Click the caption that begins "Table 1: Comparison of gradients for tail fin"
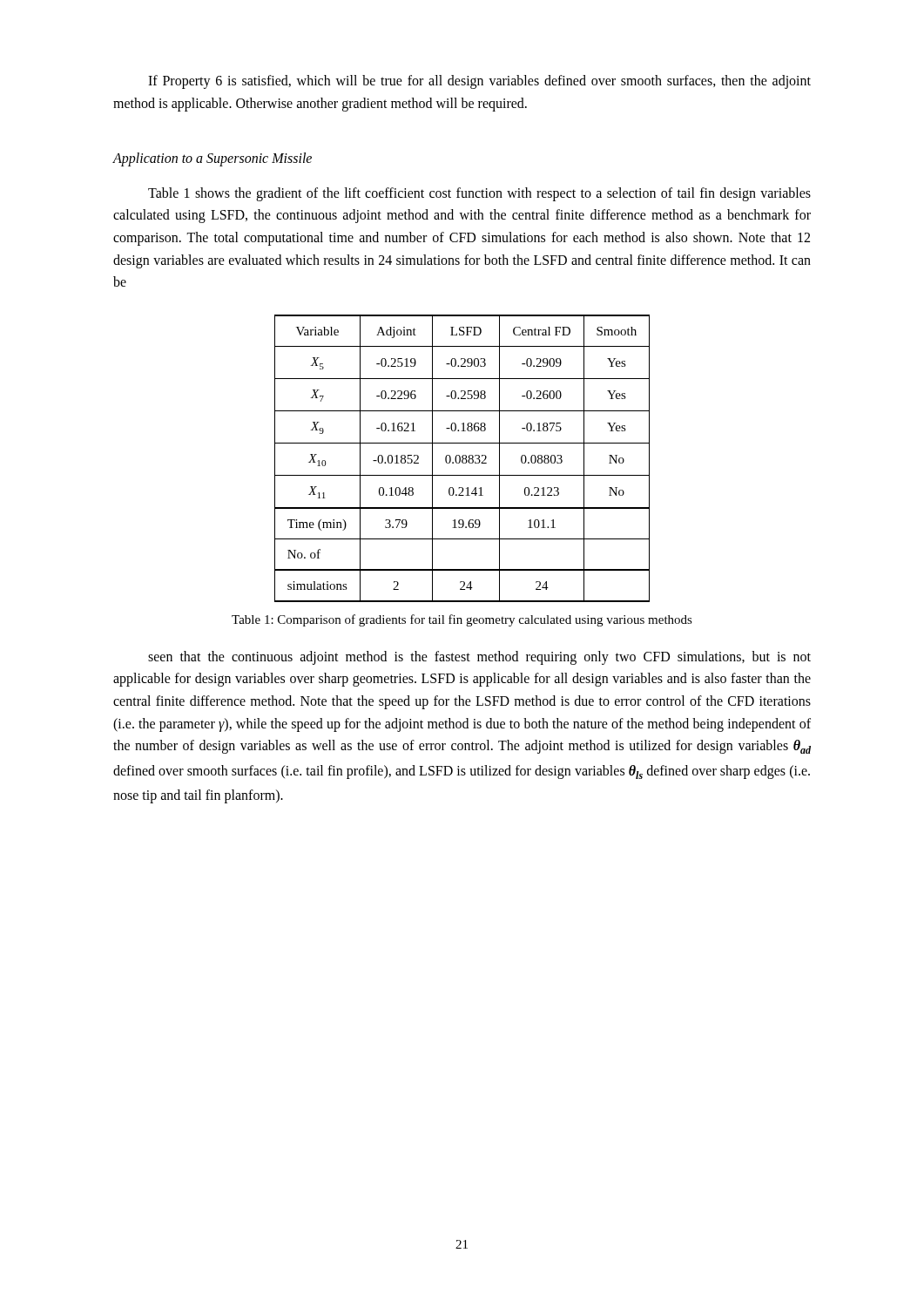 pyautogui.click(x=462, y=619)
